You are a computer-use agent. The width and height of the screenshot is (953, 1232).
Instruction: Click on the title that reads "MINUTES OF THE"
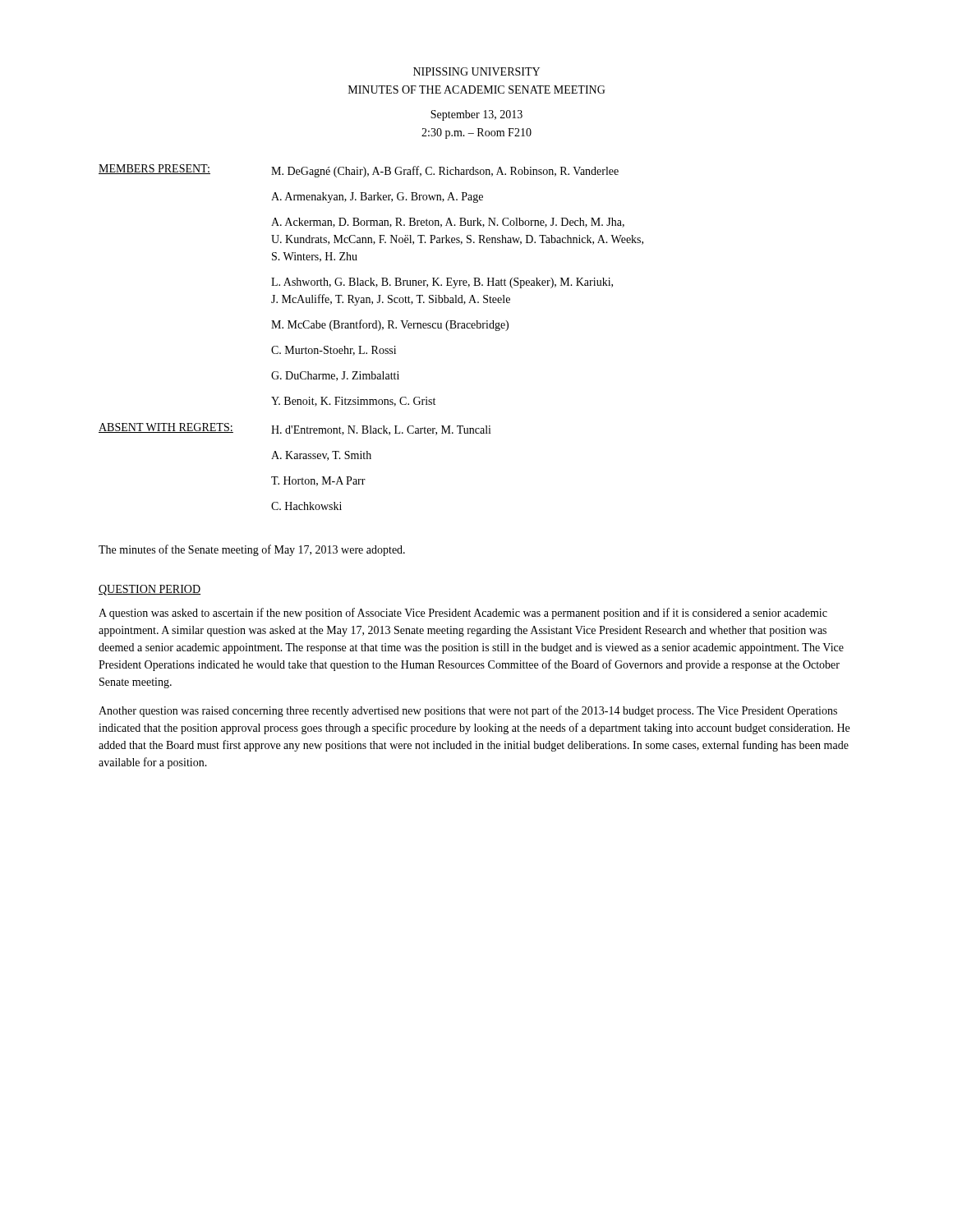pos(476,90)
